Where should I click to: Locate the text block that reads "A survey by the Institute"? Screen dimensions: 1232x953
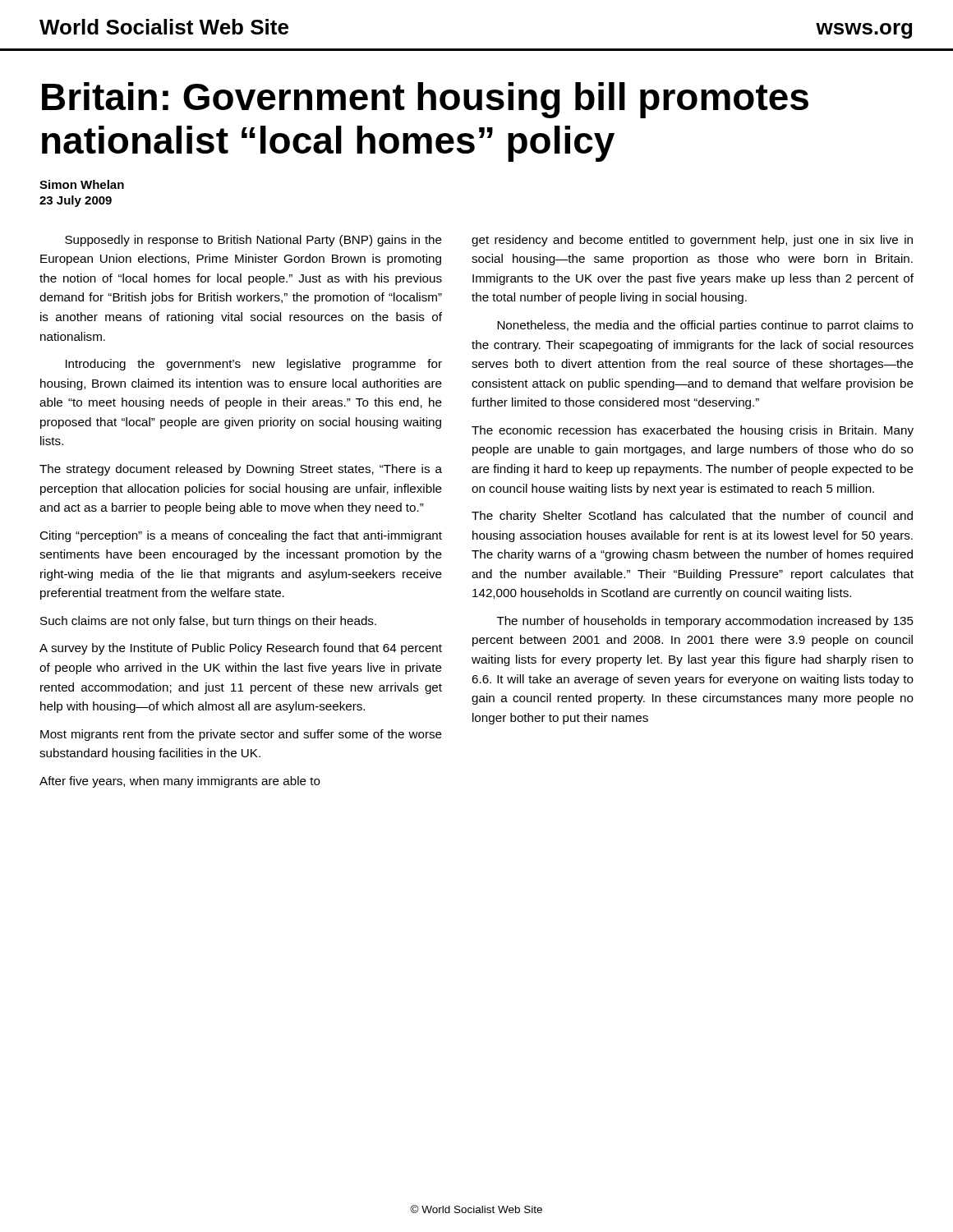241,677
